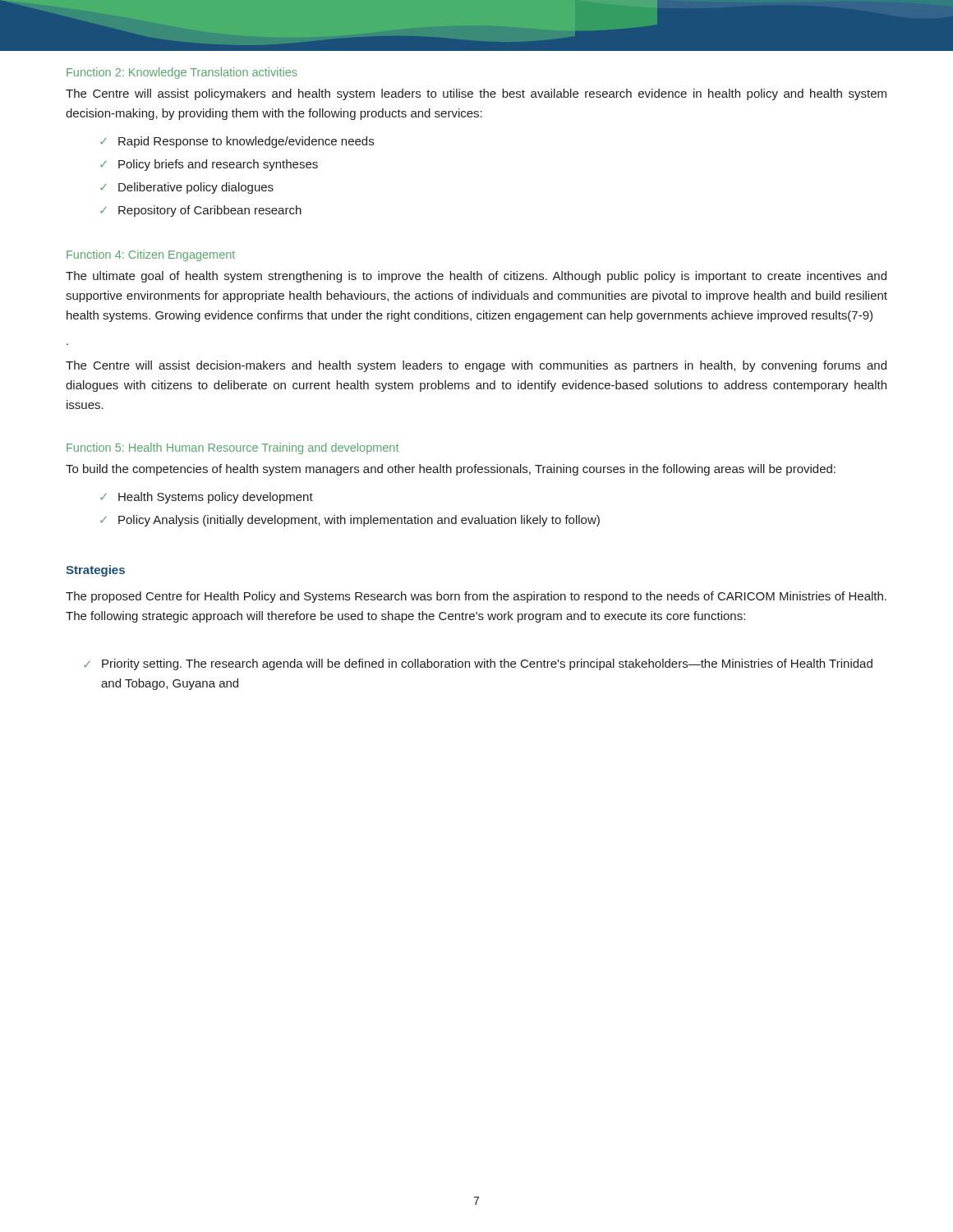Locate the block of text that opens with "✓ Policy Analysis"
Image resolution: width=953 pixels, height=1232 pixels.
[x=349, y=520]
